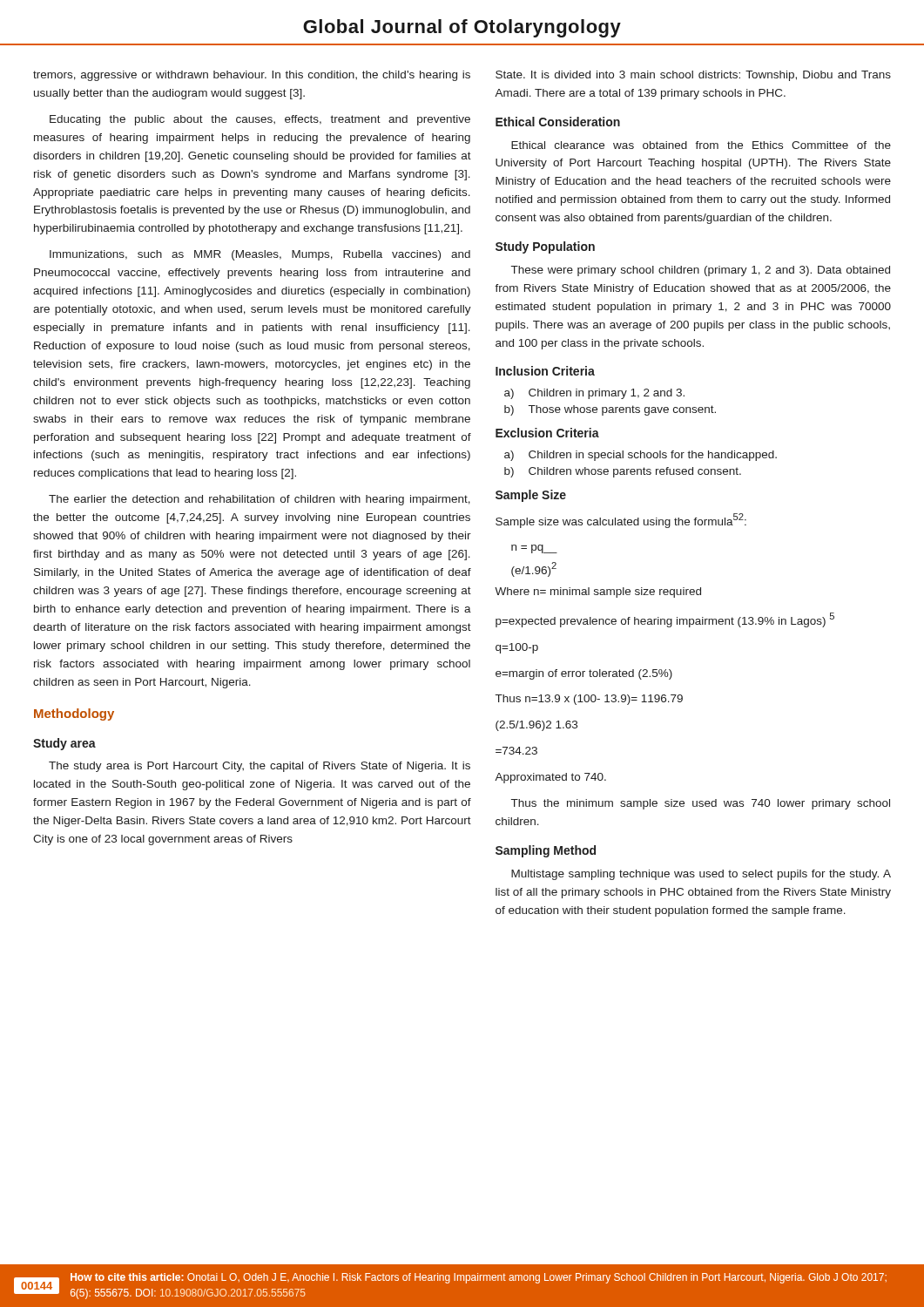924x1307 pixels.
Task: Find "Study area" on this page
Action: tap(64, 744)
